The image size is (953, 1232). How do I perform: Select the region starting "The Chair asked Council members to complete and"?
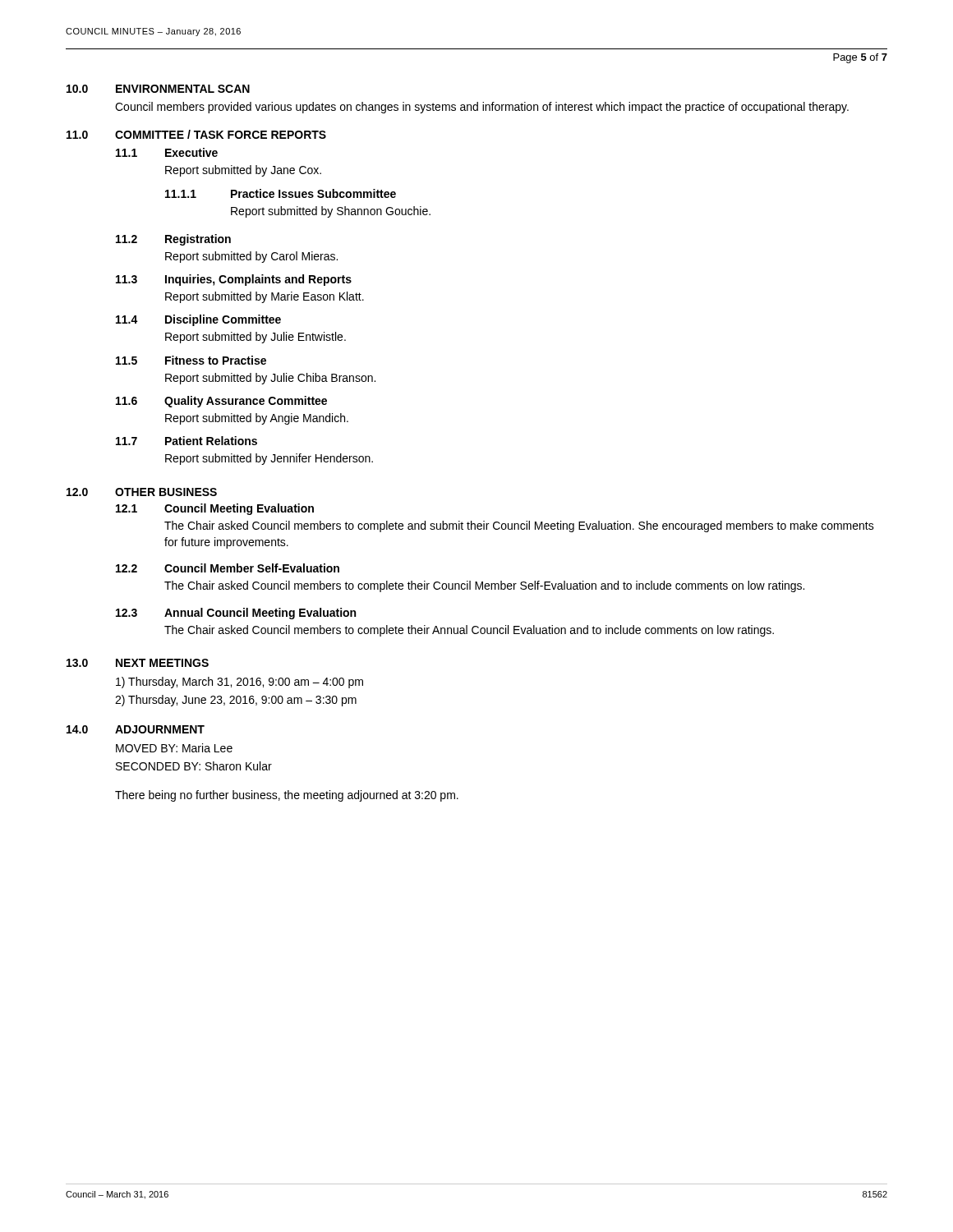(x=519, y=534)
